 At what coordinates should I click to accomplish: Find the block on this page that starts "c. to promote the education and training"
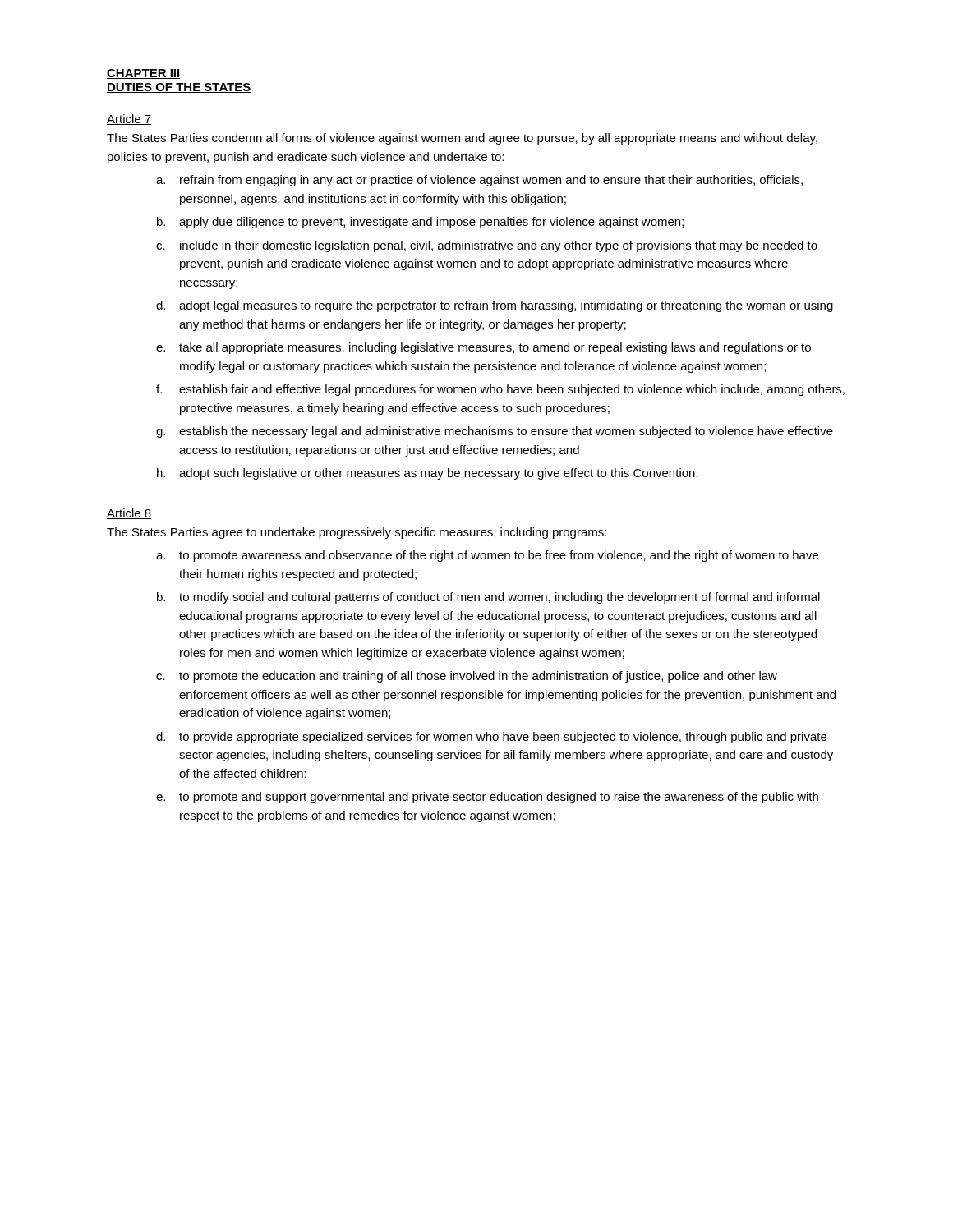(x=501, y=695)
